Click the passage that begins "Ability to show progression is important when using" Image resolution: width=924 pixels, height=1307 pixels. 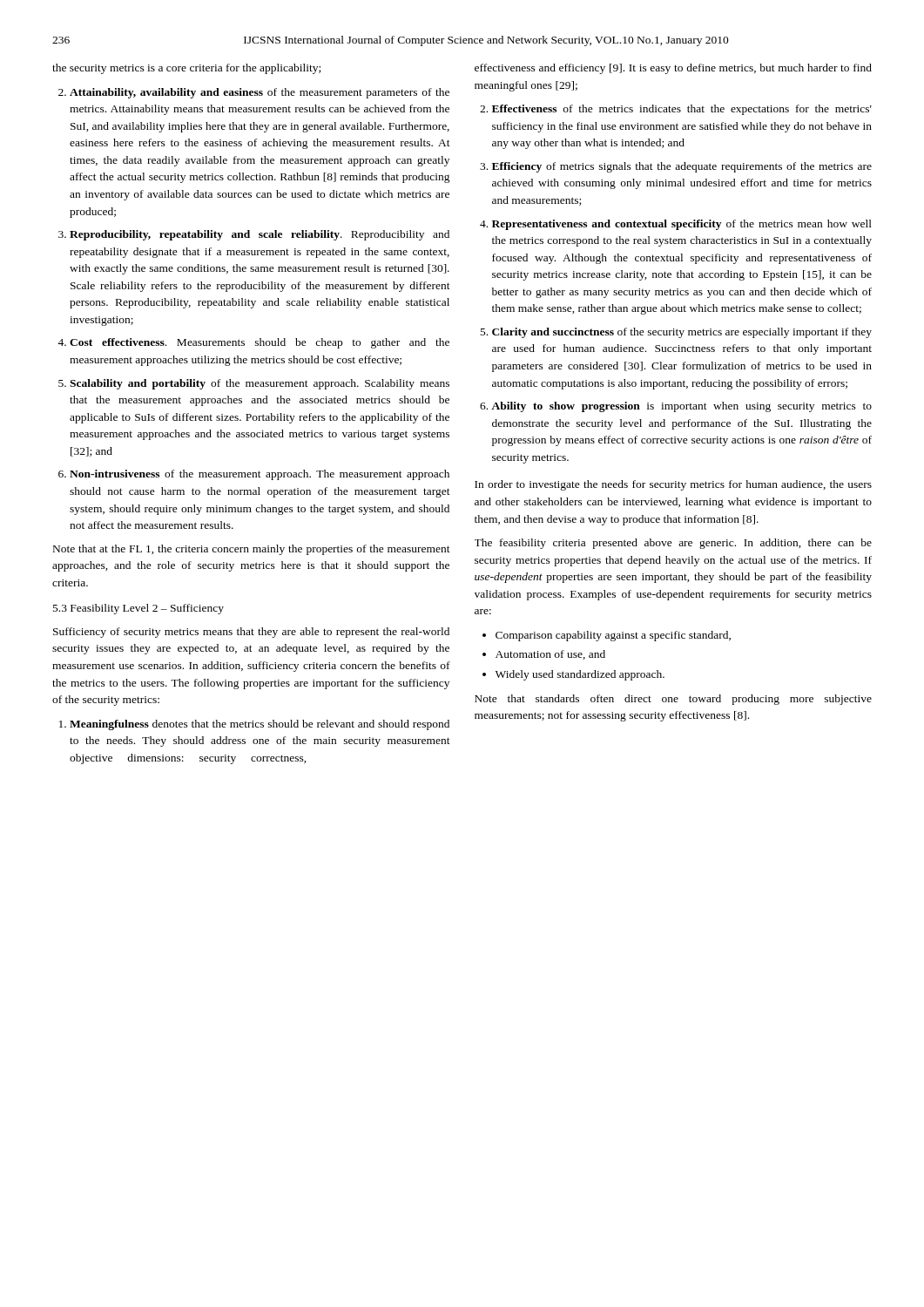coord(682,431)
